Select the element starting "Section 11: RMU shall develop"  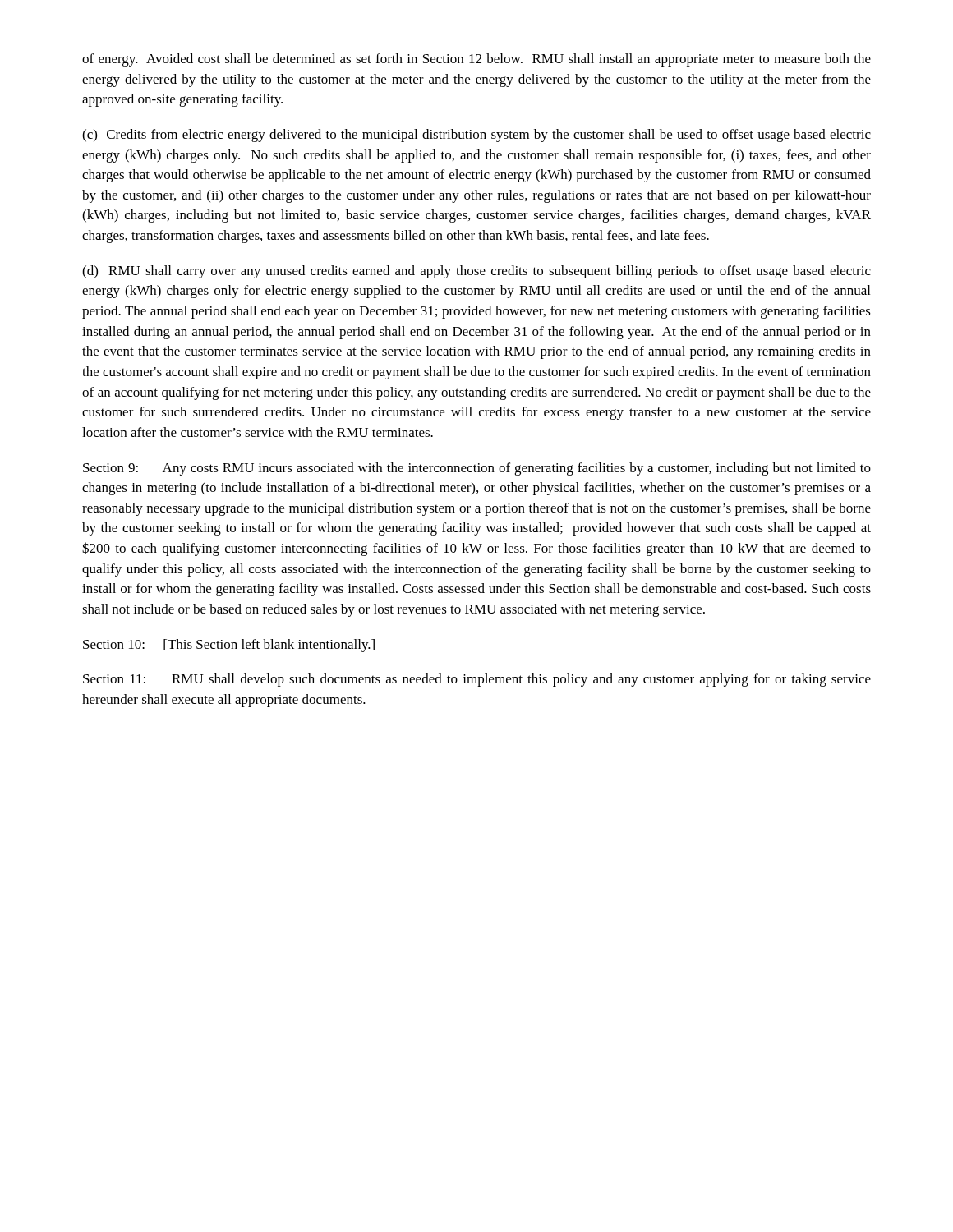tap(476, 689)
